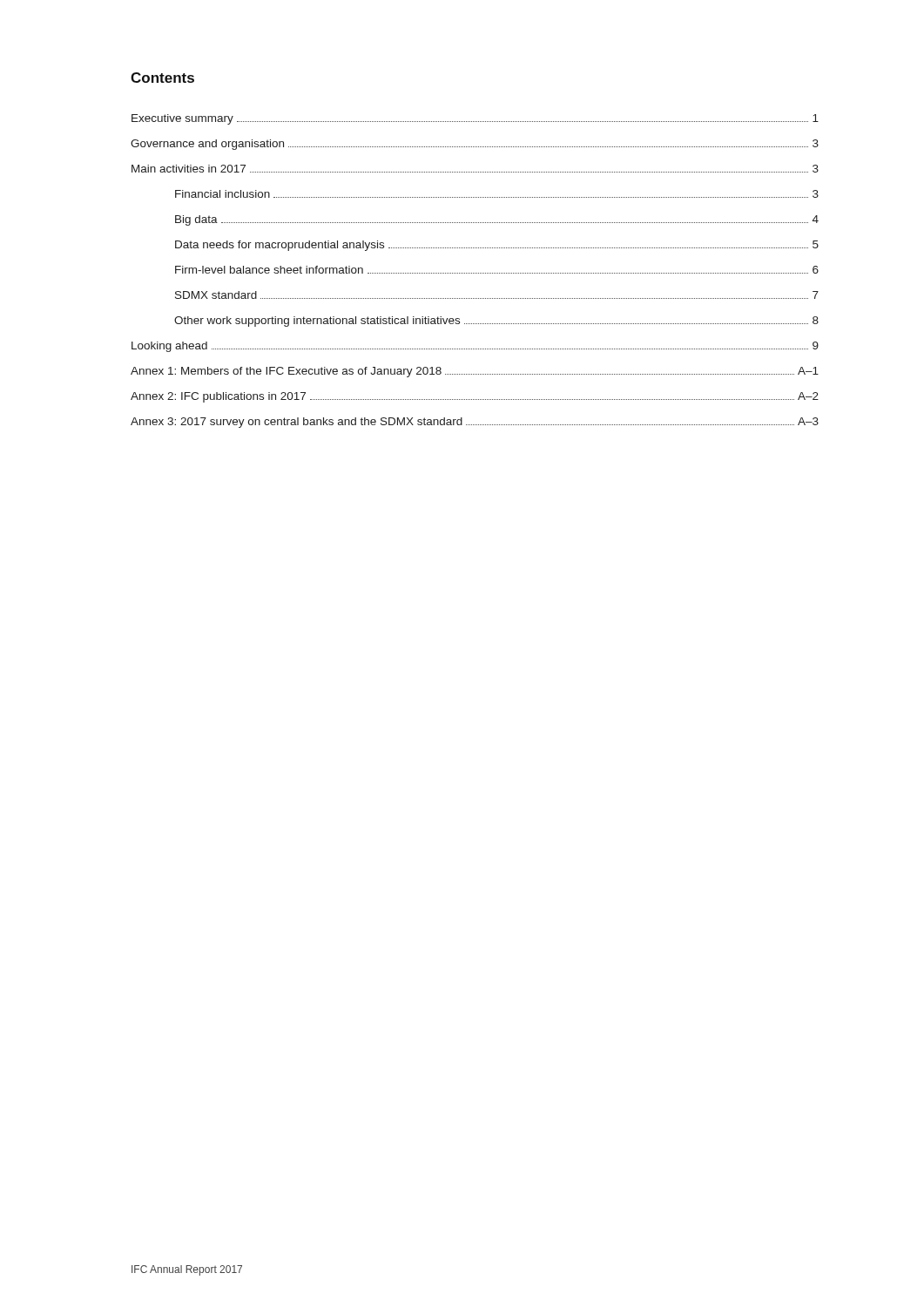Click on the block starting "Annex 1: Members"
This screenshot has width=924, height=1307.
[475, 371]
